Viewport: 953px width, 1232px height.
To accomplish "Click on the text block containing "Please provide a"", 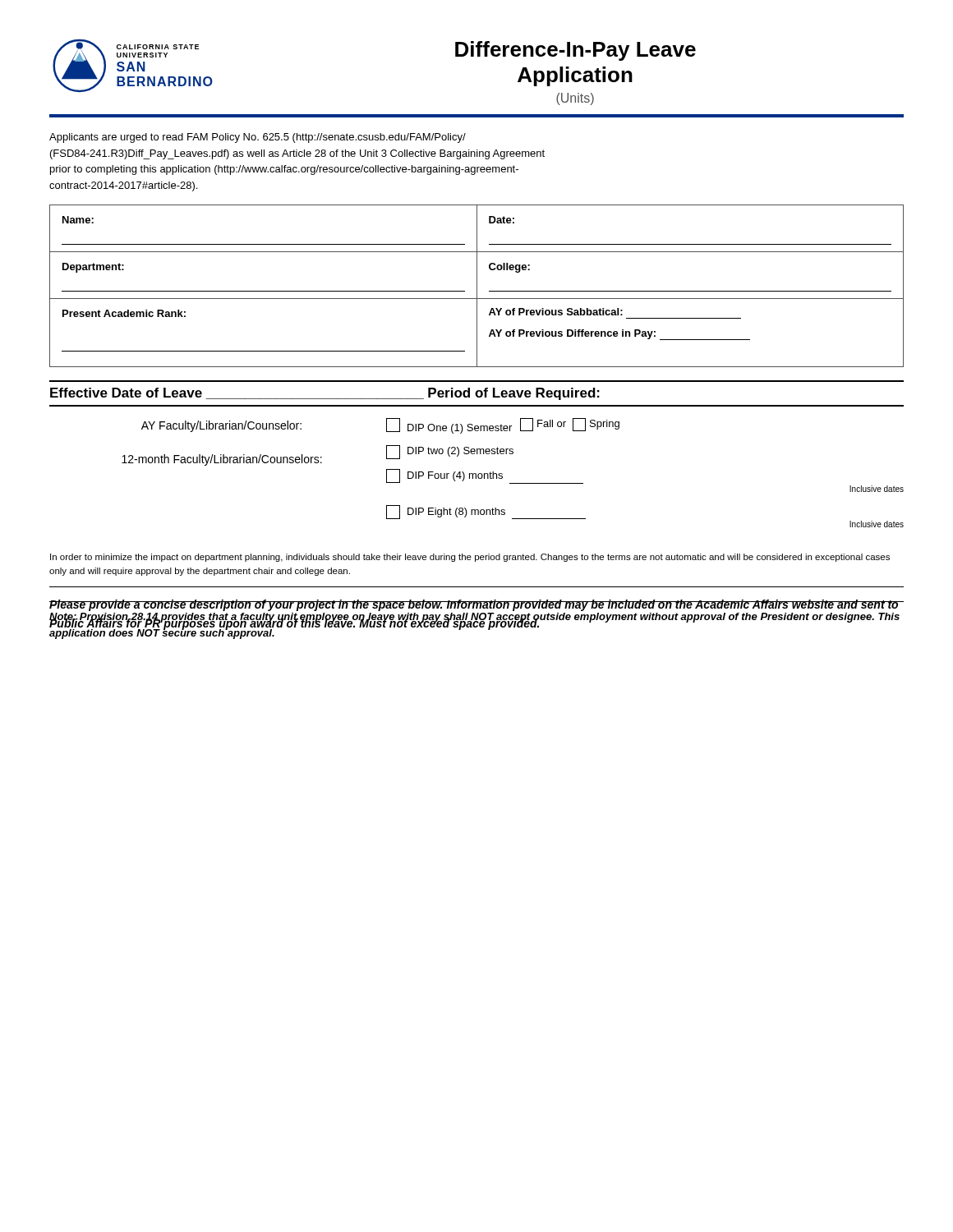I will coord(474,614).
